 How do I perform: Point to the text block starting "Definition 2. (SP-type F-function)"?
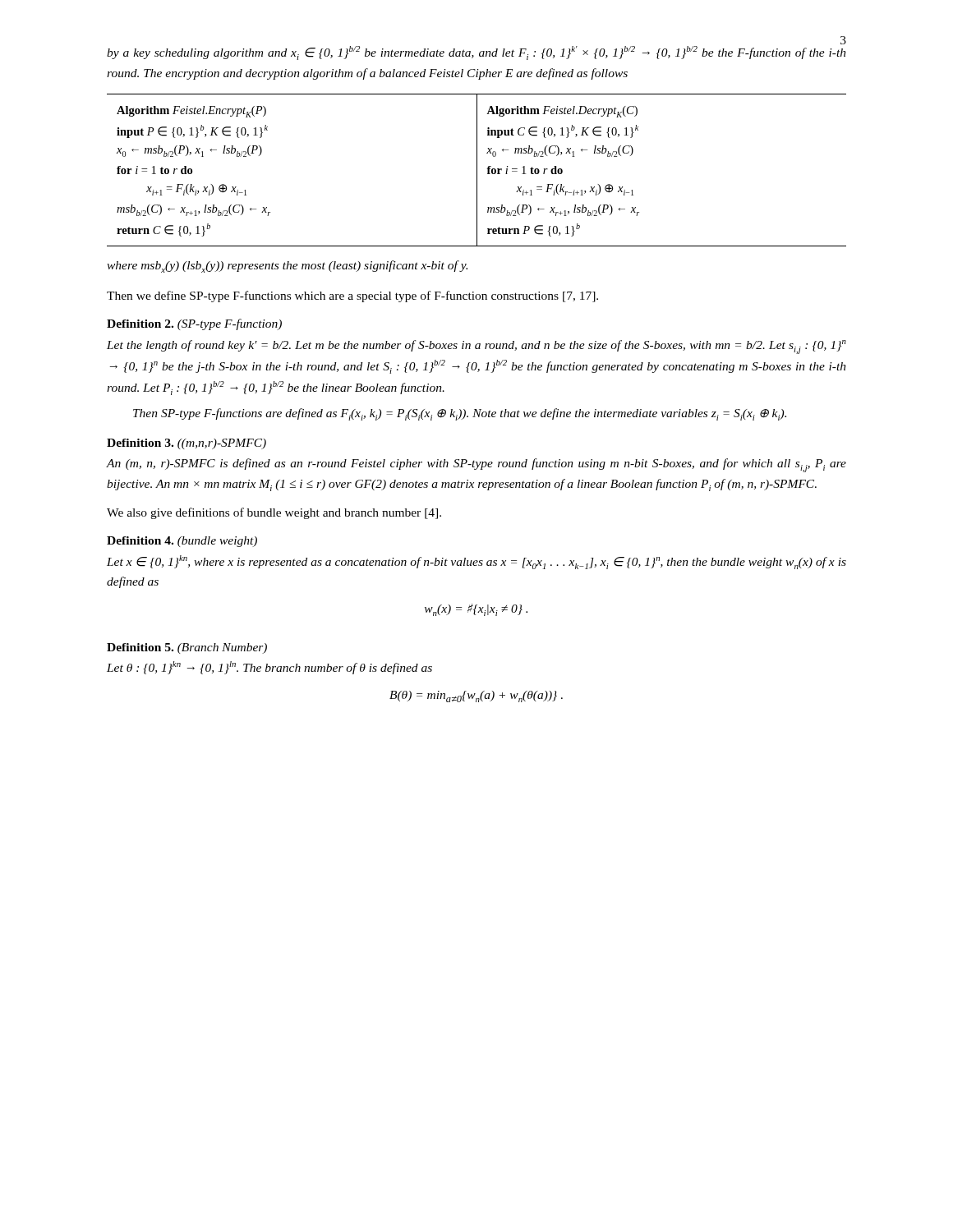click(195, 323)
